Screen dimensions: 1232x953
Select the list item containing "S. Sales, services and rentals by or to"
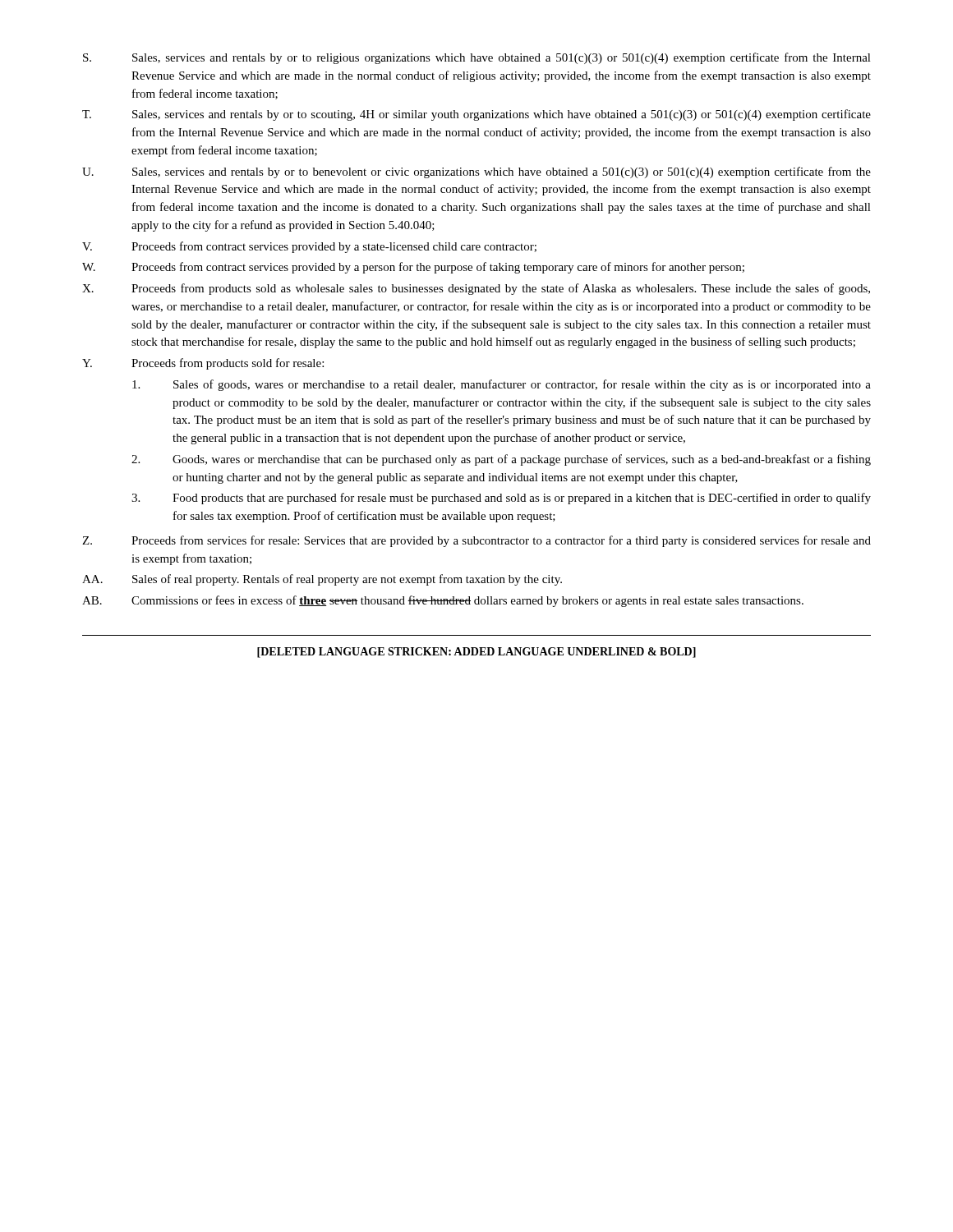(476, 76)
